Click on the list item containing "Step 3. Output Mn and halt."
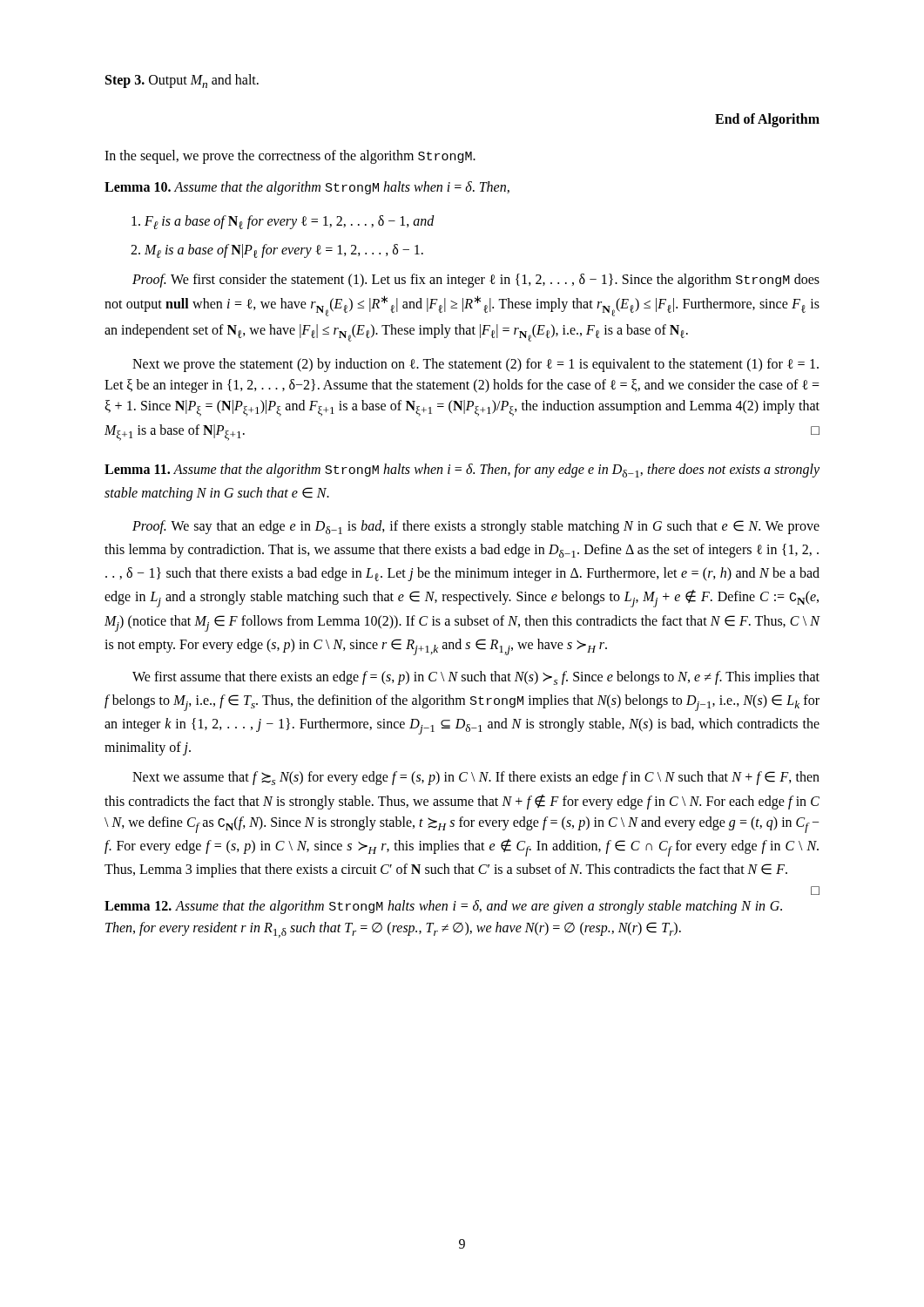 (182, 82)
